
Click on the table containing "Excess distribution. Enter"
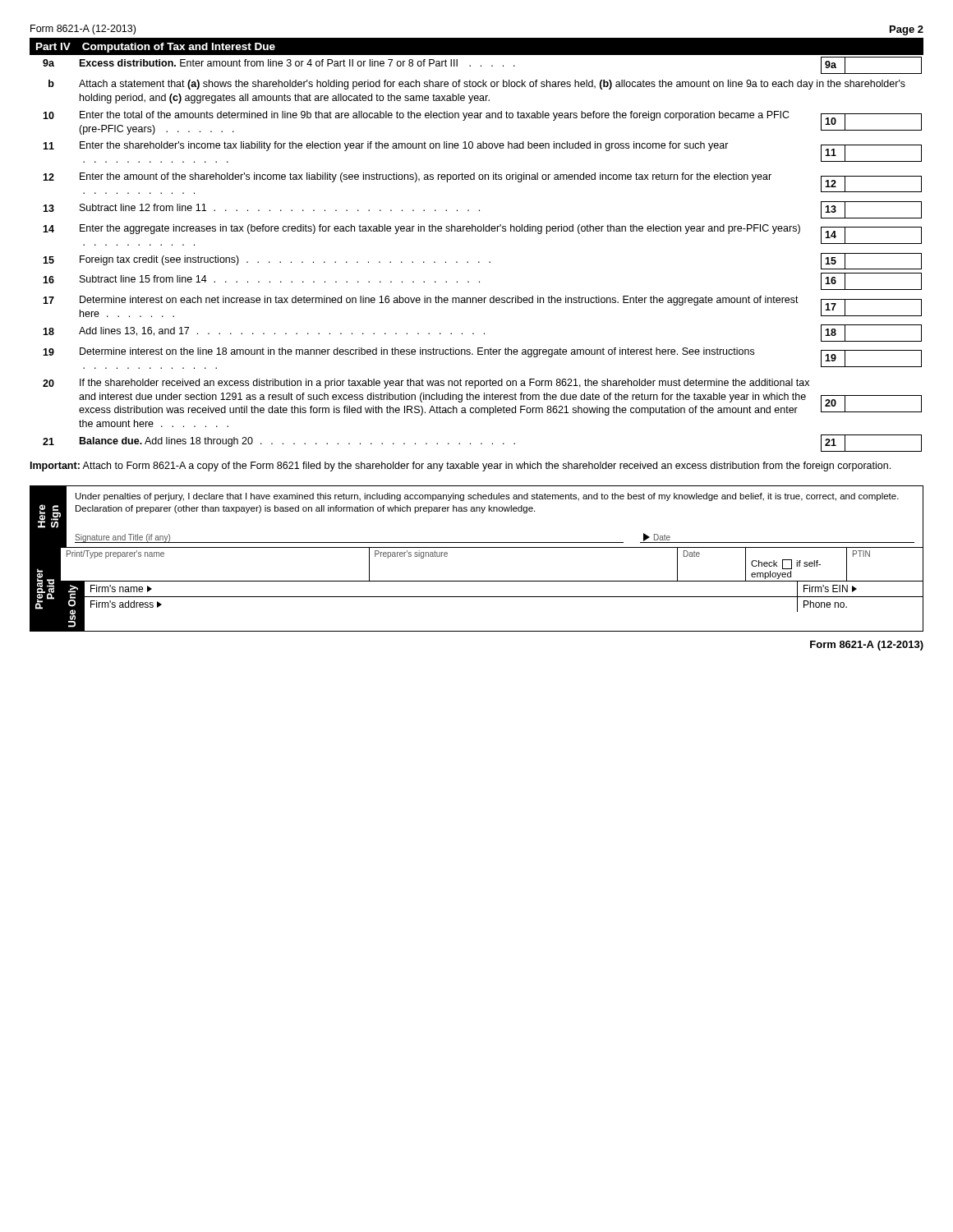(x=476, y=254)
